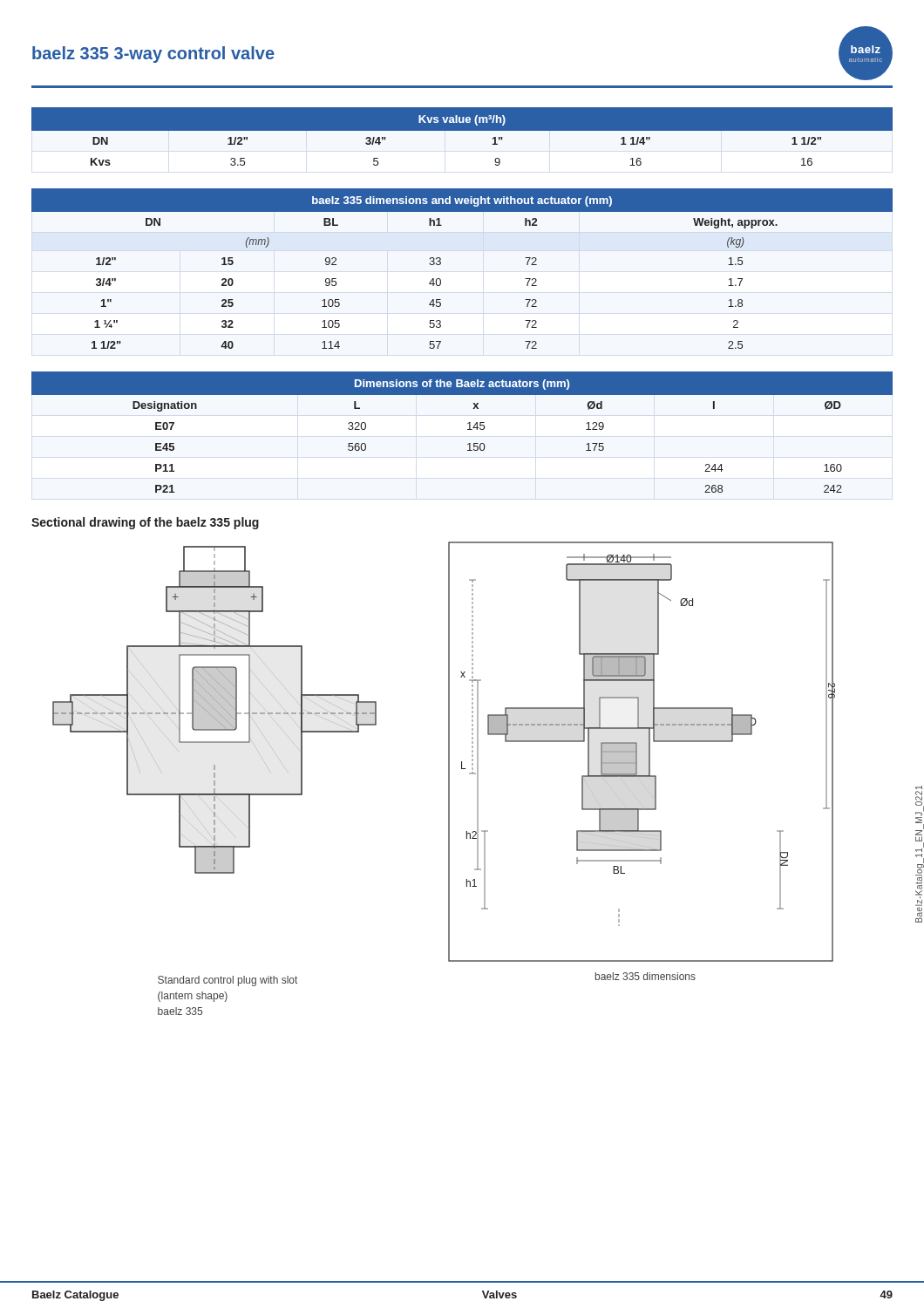Click on the caption containing "Standard control plug with slot"
Viewport: 924px width, 1308px height.
228,996
